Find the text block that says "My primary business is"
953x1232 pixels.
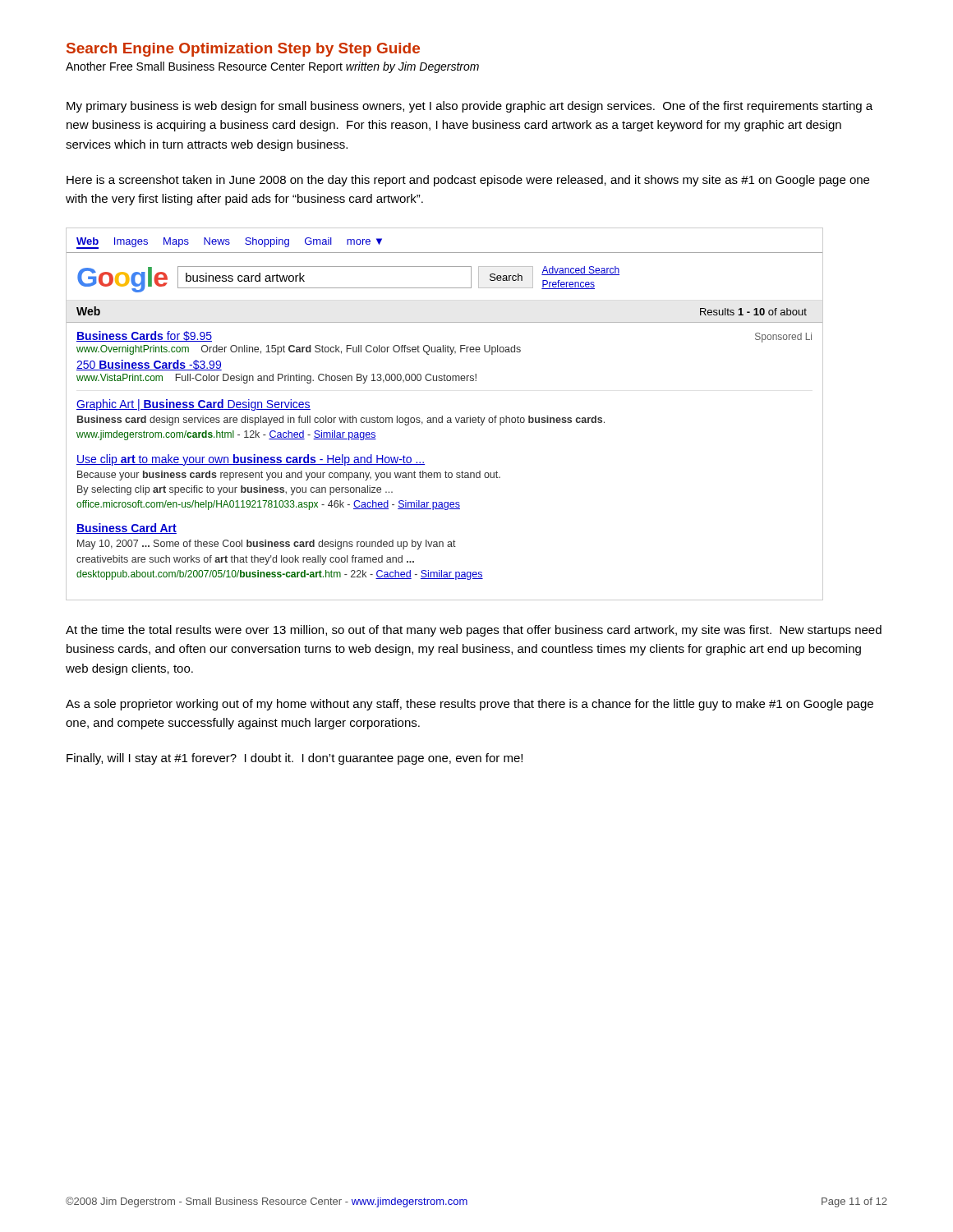tap(469, 125)
